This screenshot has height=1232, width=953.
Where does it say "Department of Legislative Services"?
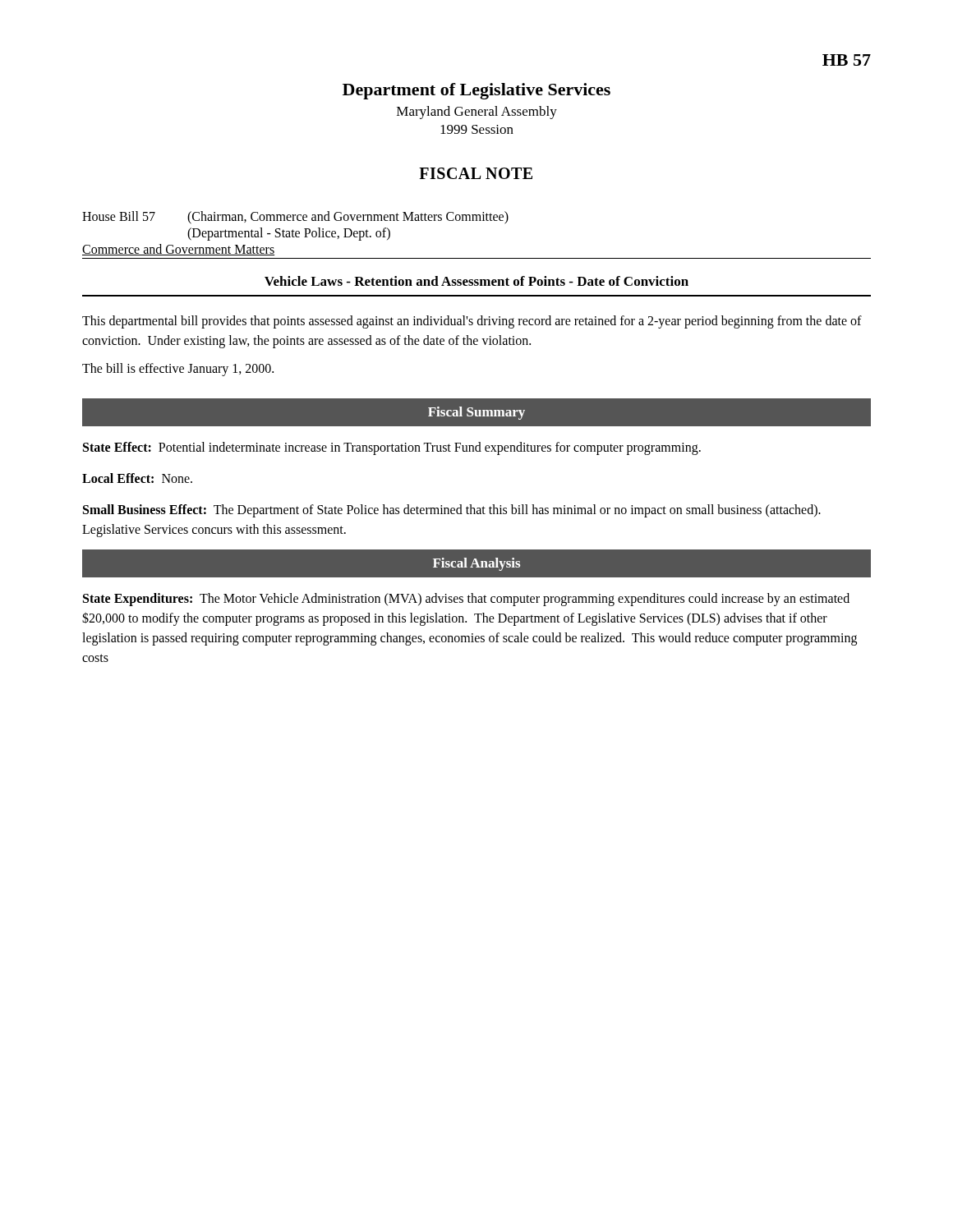(x=476, y=89)
